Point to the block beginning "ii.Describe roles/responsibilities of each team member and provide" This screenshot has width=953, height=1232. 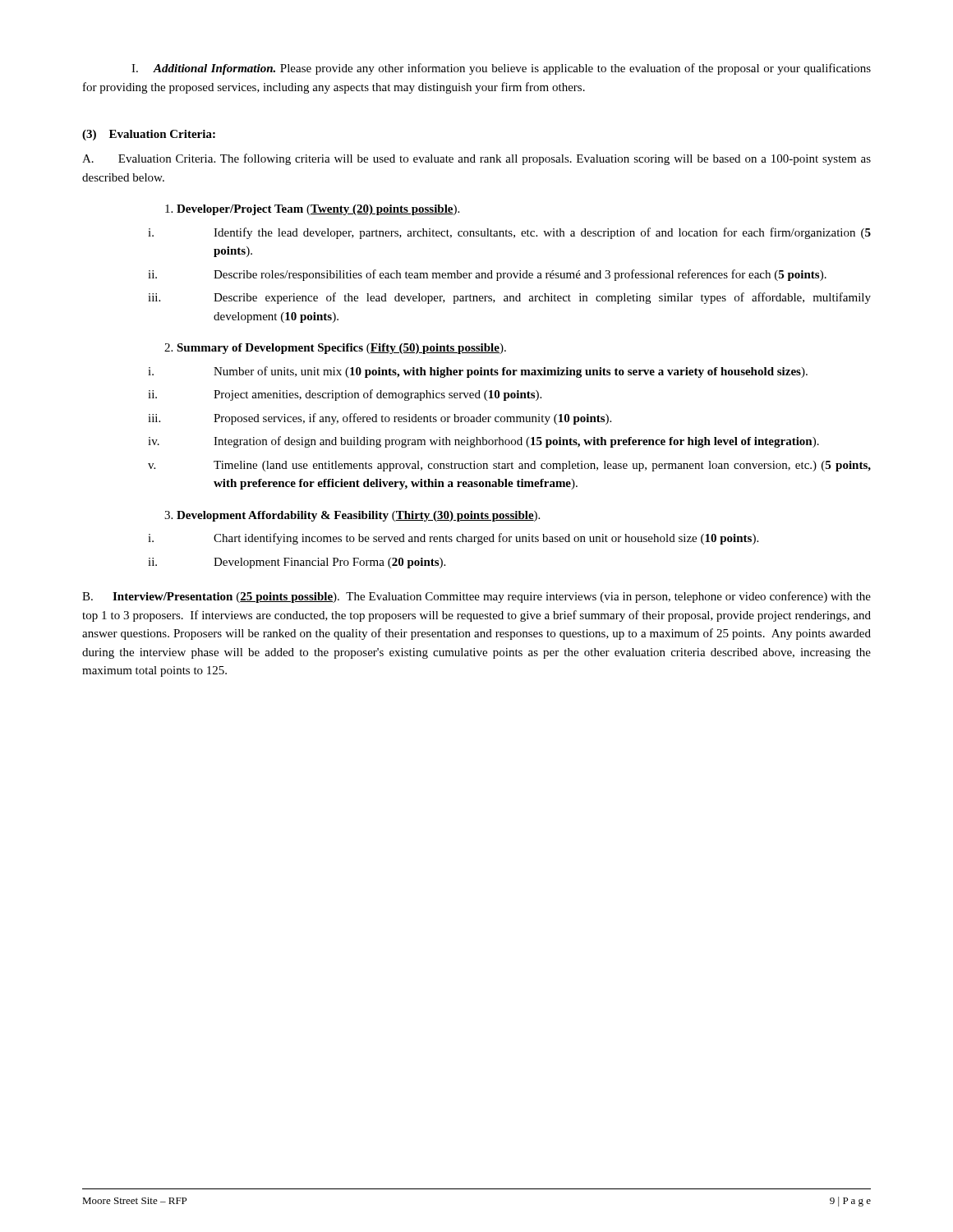520,274
